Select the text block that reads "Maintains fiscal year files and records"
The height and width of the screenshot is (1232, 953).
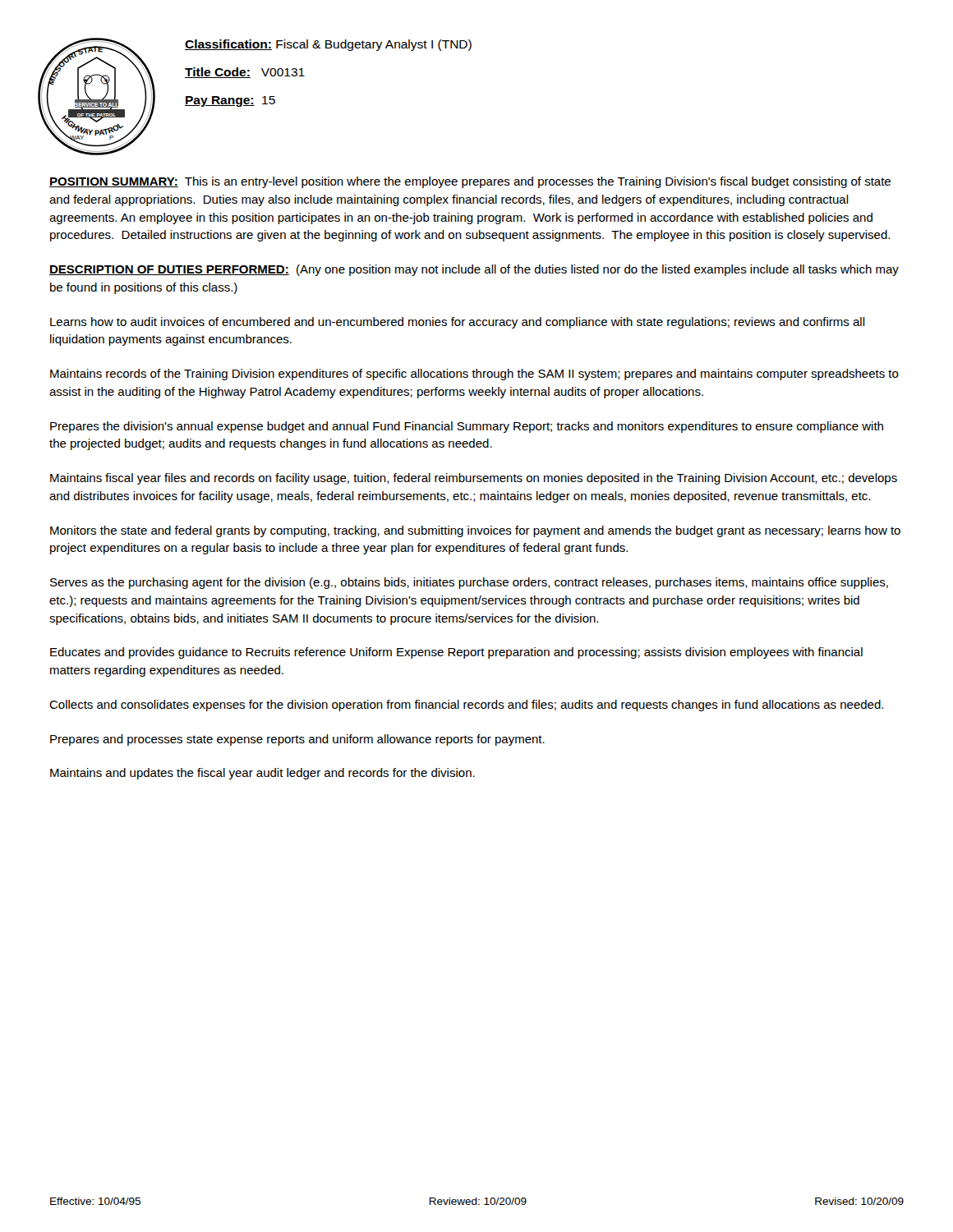pos(476,487)
